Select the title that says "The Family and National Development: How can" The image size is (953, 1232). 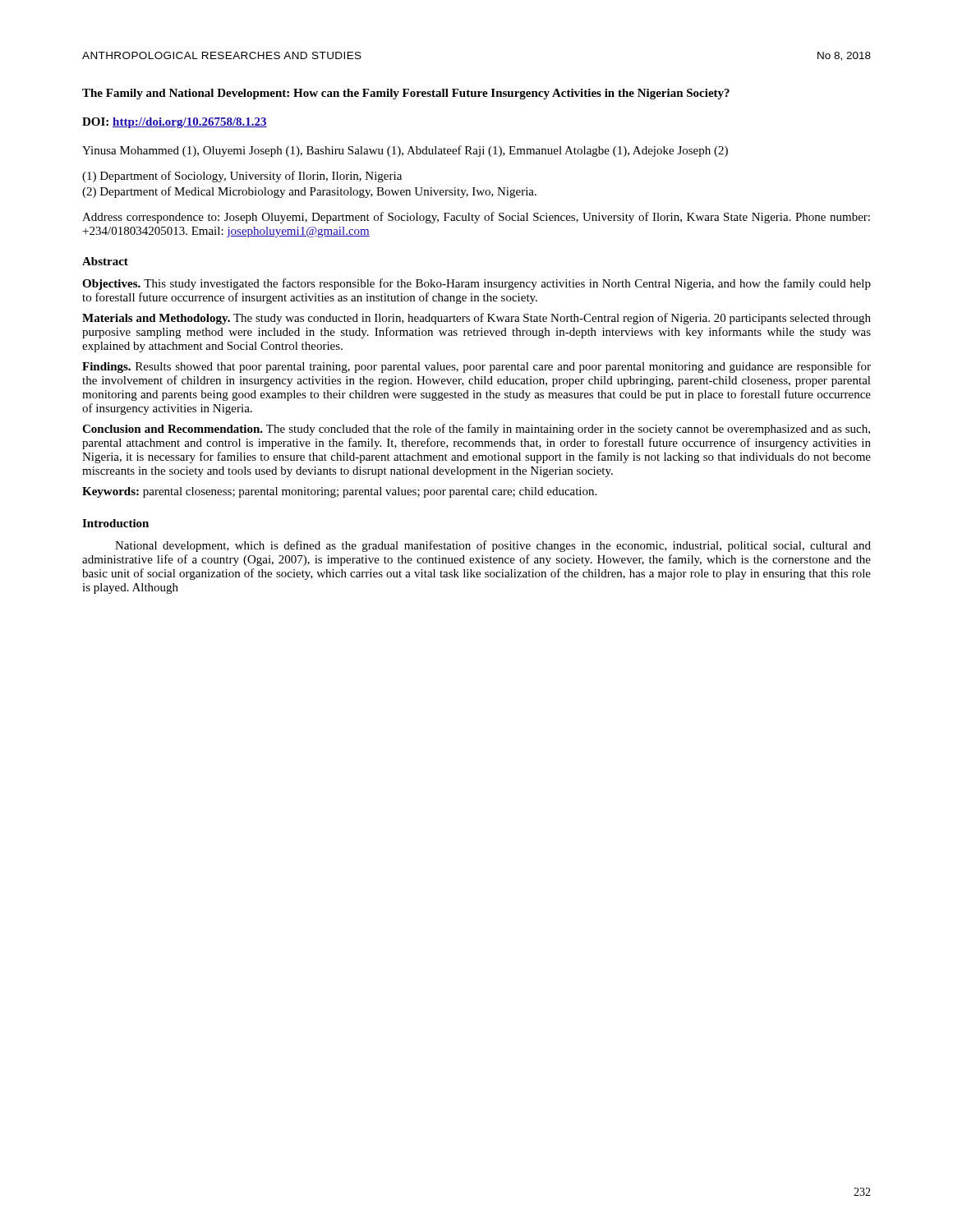click(406, 93)
